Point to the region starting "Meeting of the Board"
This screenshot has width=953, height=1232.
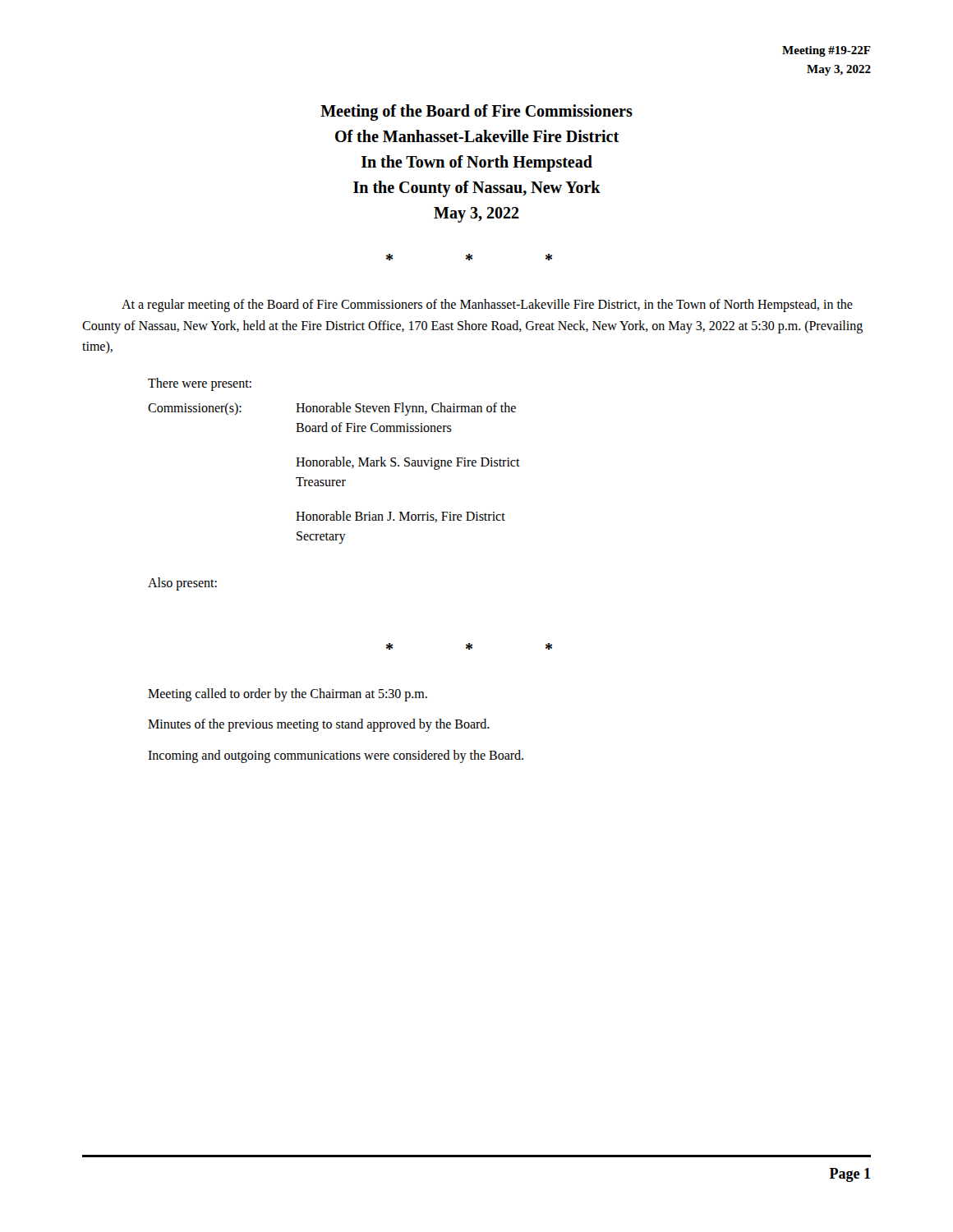[476, 162]
